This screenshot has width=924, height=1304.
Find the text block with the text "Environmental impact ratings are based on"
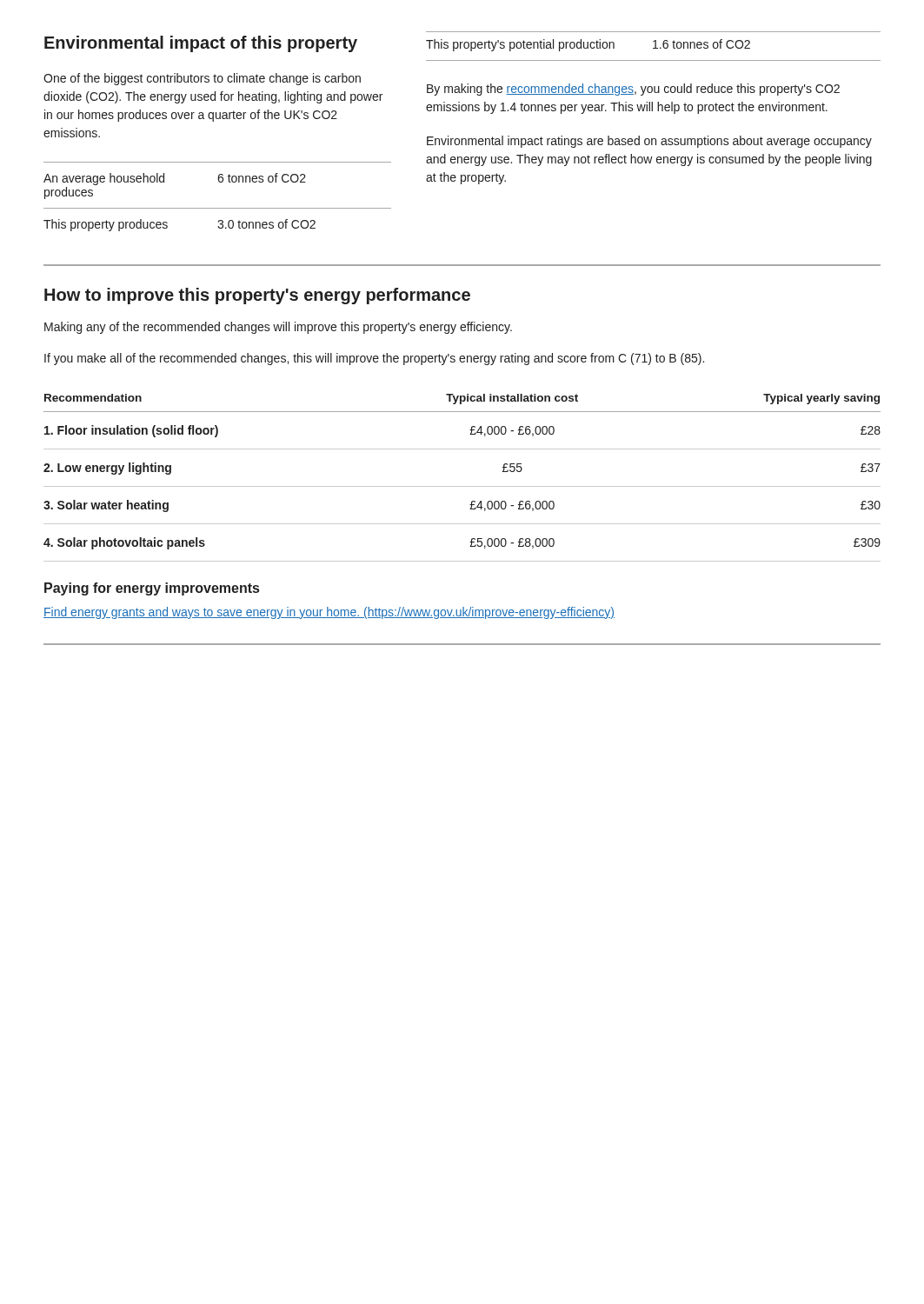click(x=649, y=159)
